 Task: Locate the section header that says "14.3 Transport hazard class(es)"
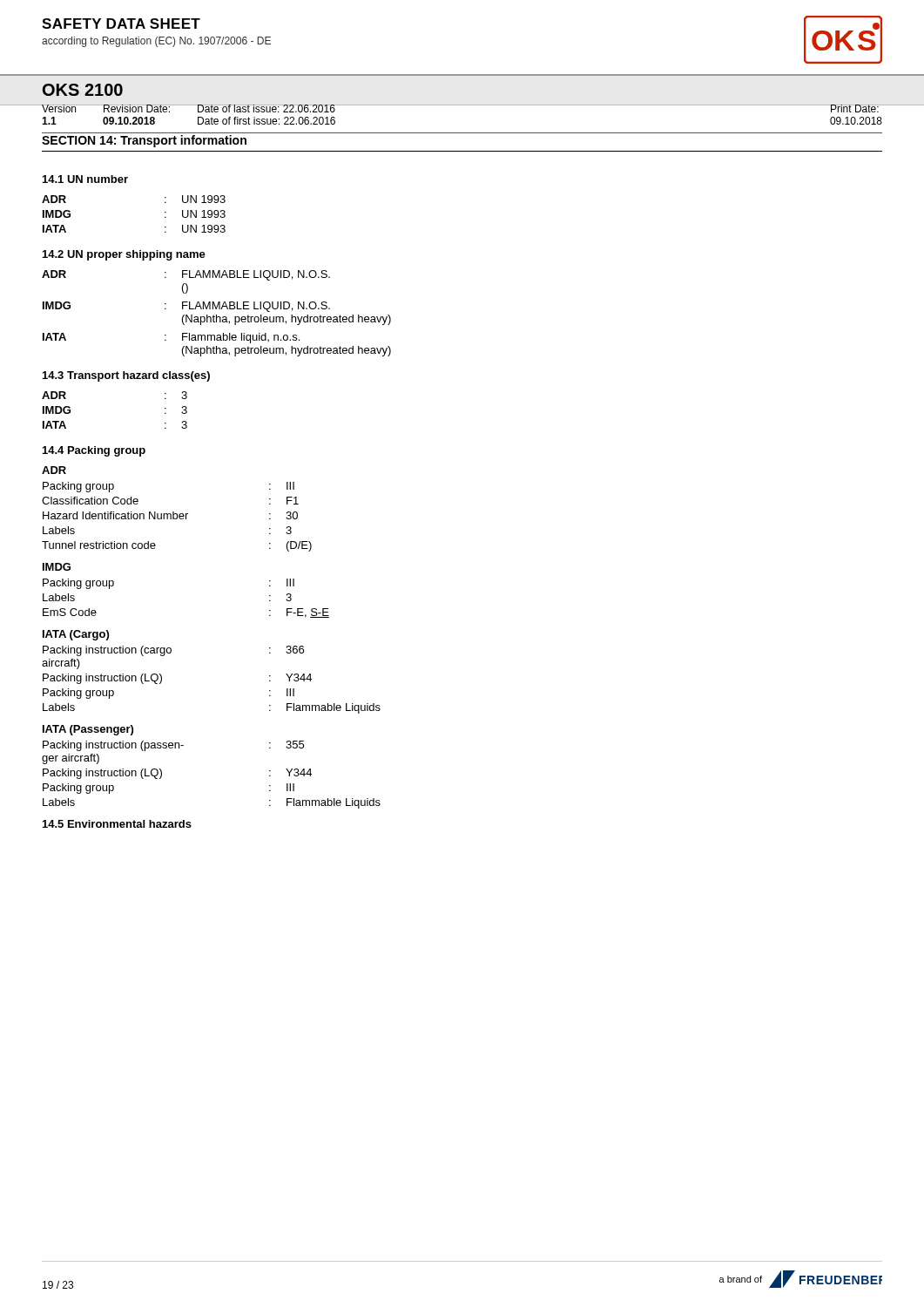click(126, 375)
